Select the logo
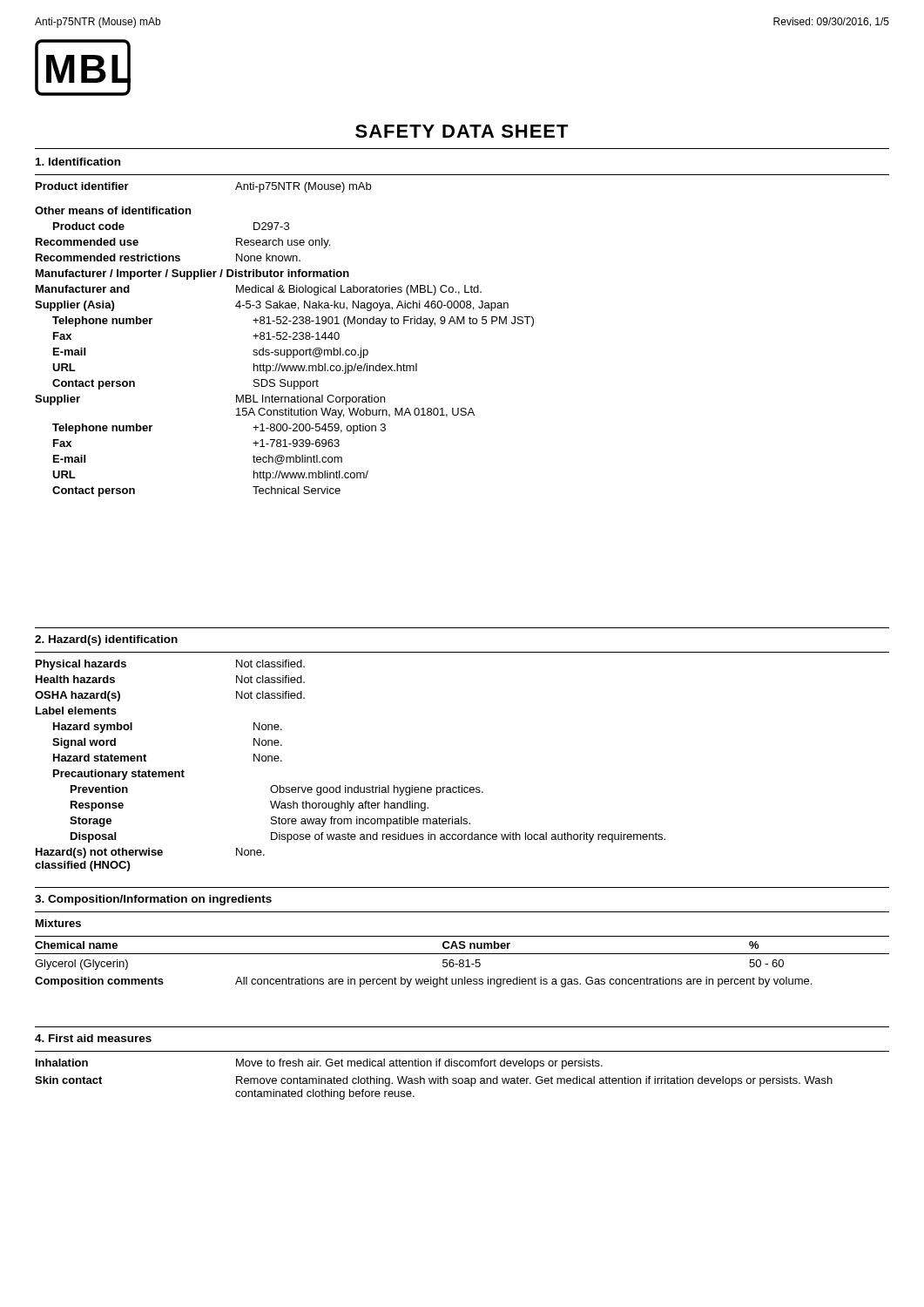This screenshot has width=924, height=1307. [83, 69]
